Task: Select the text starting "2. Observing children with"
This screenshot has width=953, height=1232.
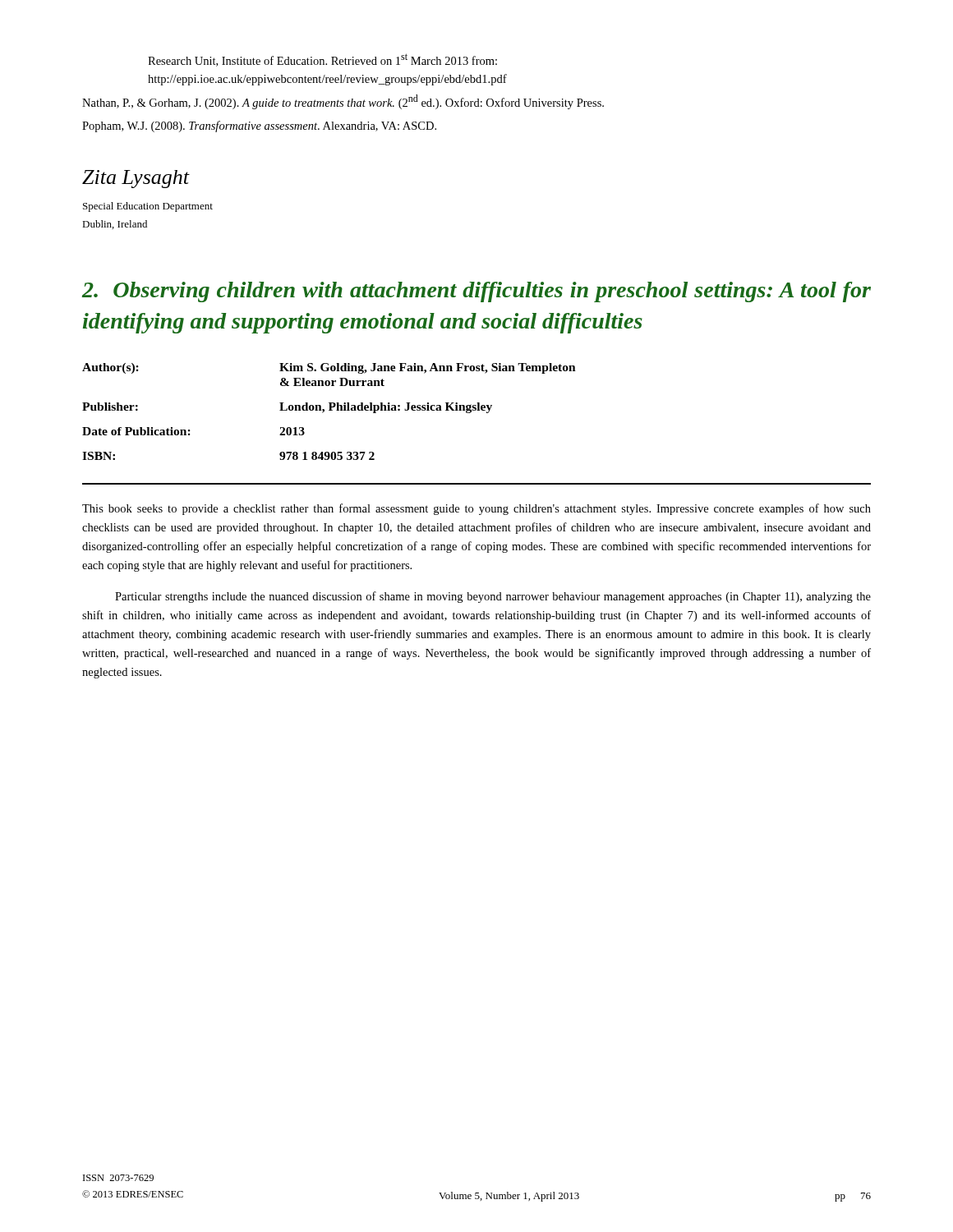Action: [476, 305]
